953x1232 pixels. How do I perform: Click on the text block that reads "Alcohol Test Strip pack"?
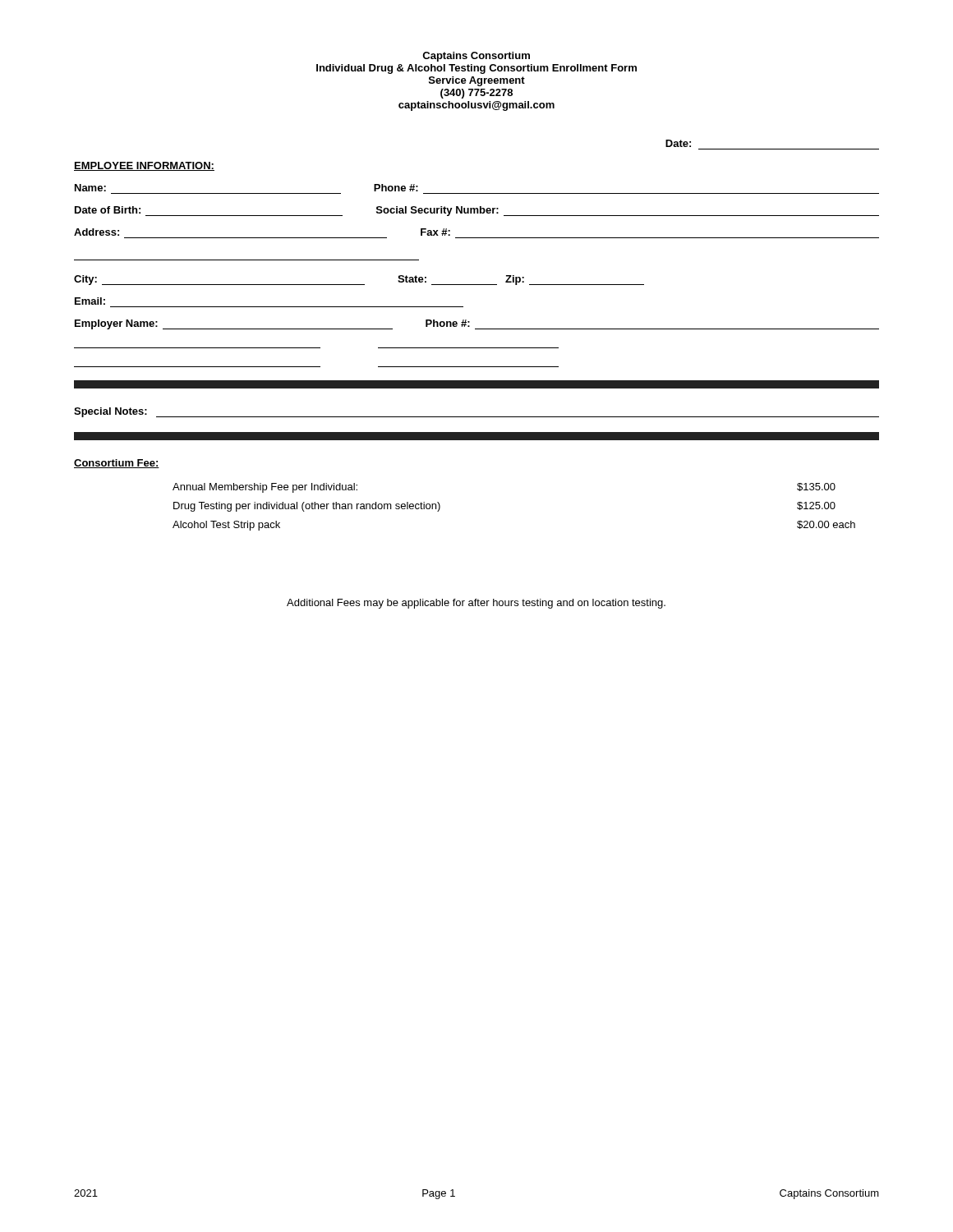pos(226,525)
